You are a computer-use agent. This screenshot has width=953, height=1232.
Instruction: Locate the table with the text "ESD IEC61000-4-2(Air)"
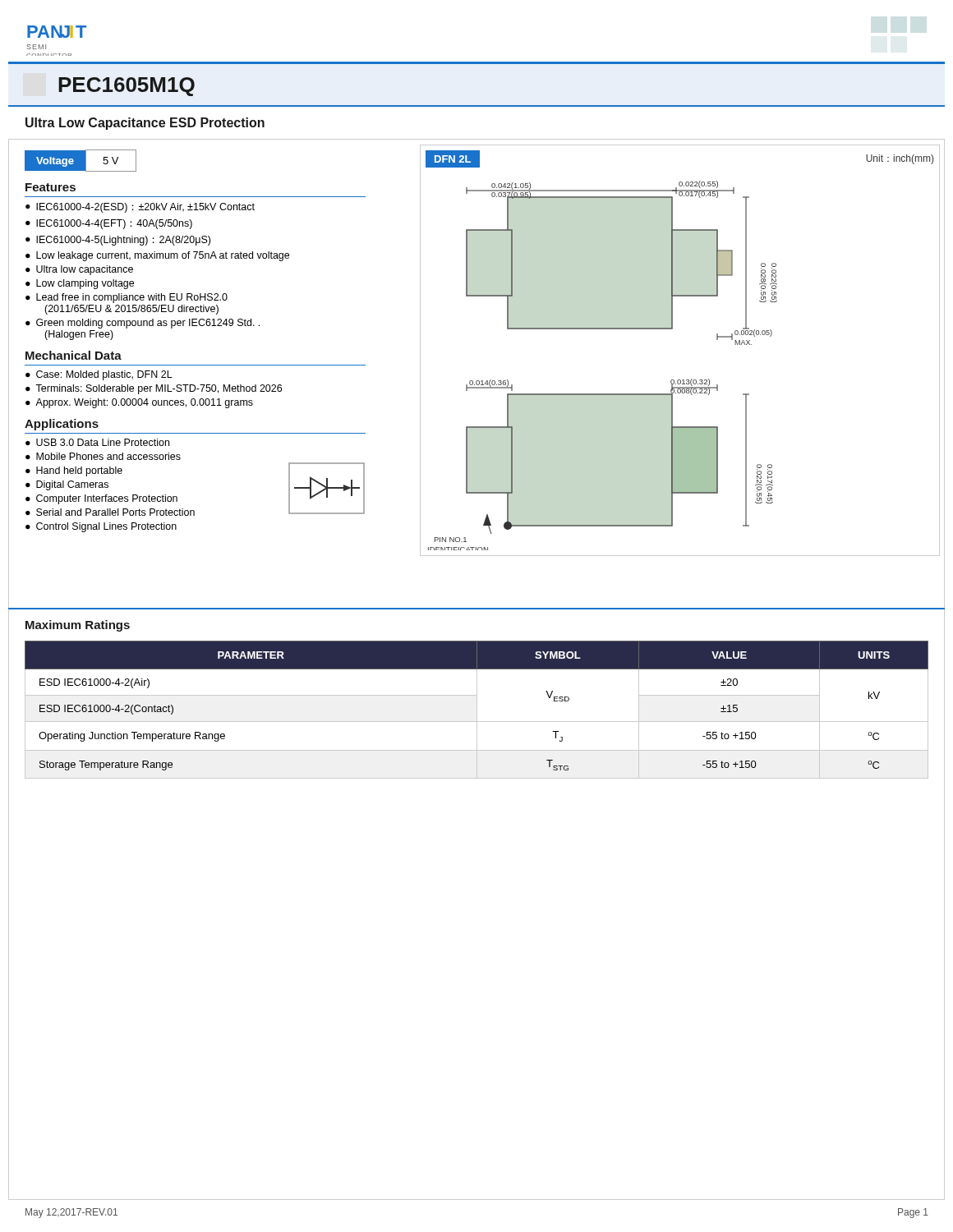(x=476, y=710)
